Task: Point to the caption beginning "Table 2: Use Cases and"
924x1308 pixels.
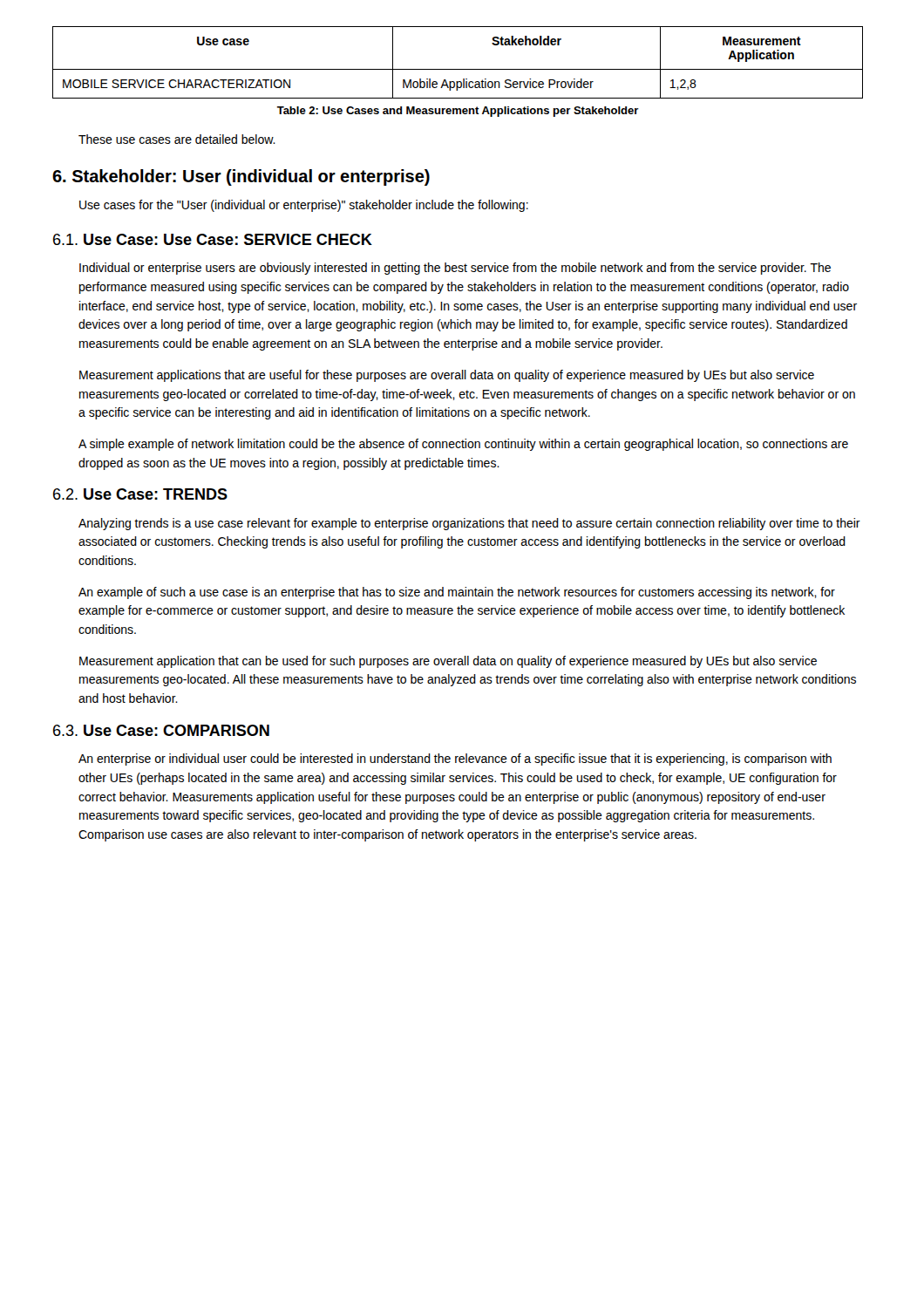Action: tap(458, 110)
